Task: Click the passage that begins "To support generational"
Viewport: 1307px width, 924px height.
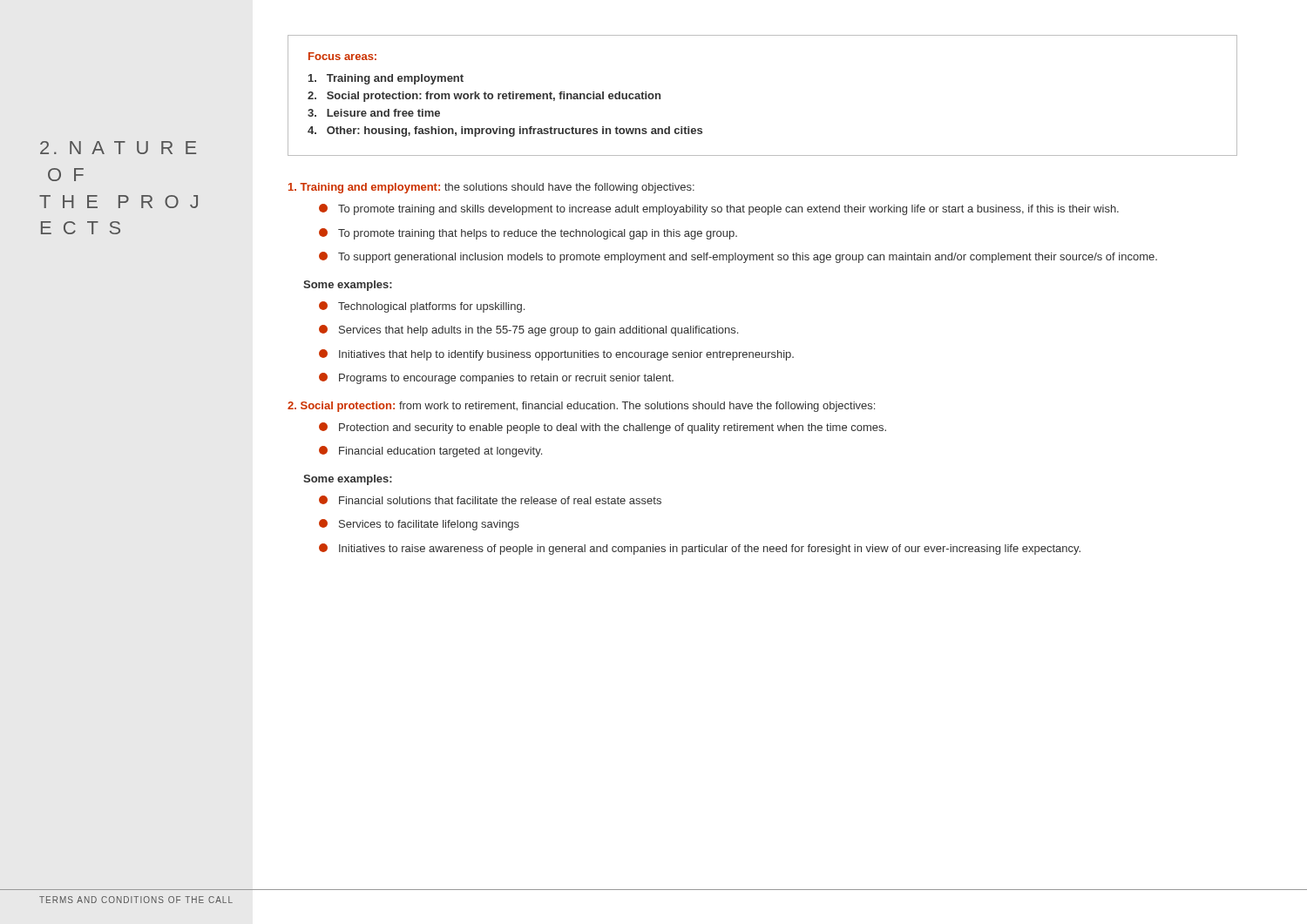Action: tap(738, 257)
